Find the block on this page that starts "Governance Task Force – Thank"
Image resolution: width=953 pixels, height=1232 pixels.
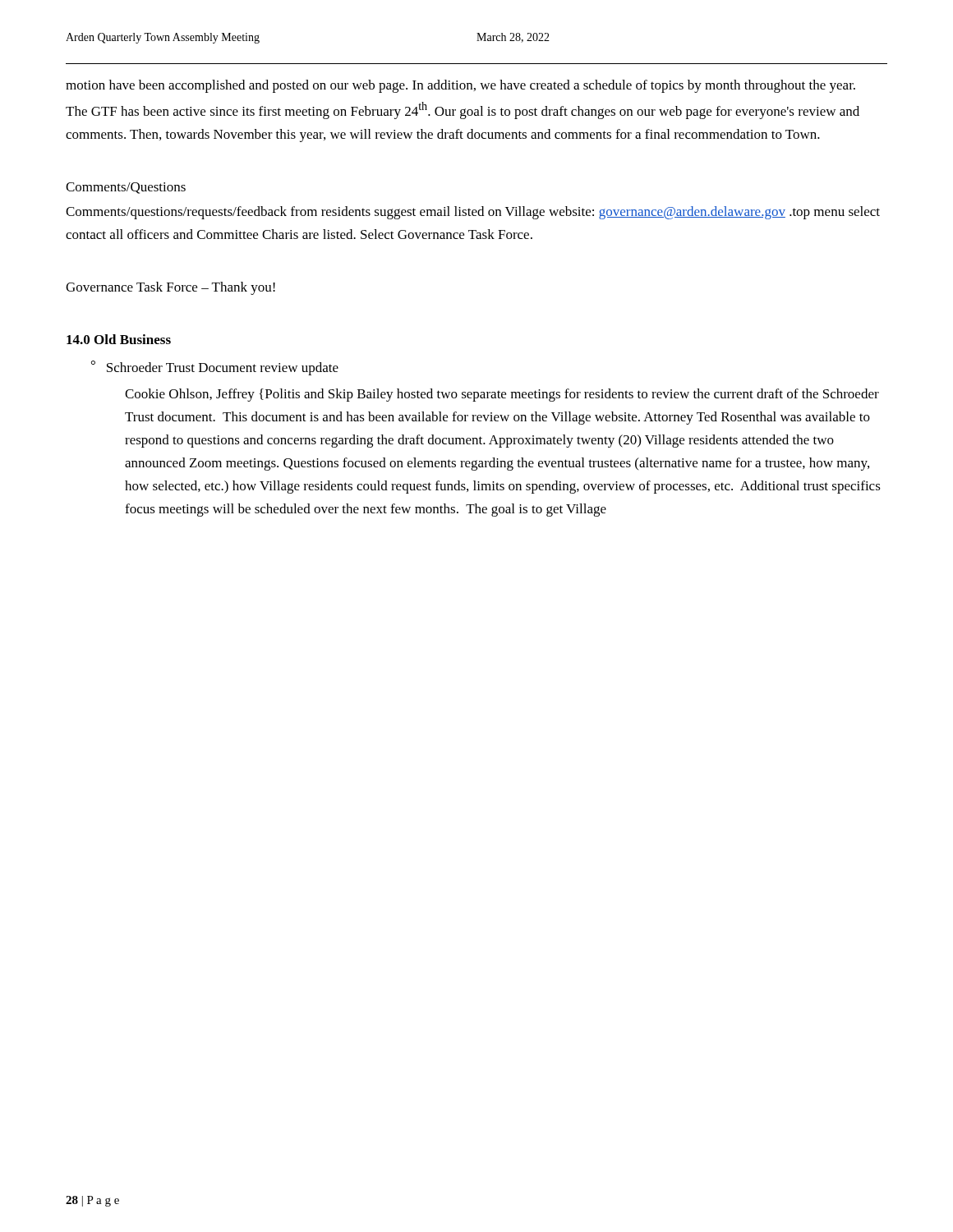click(x=171, y=287)
